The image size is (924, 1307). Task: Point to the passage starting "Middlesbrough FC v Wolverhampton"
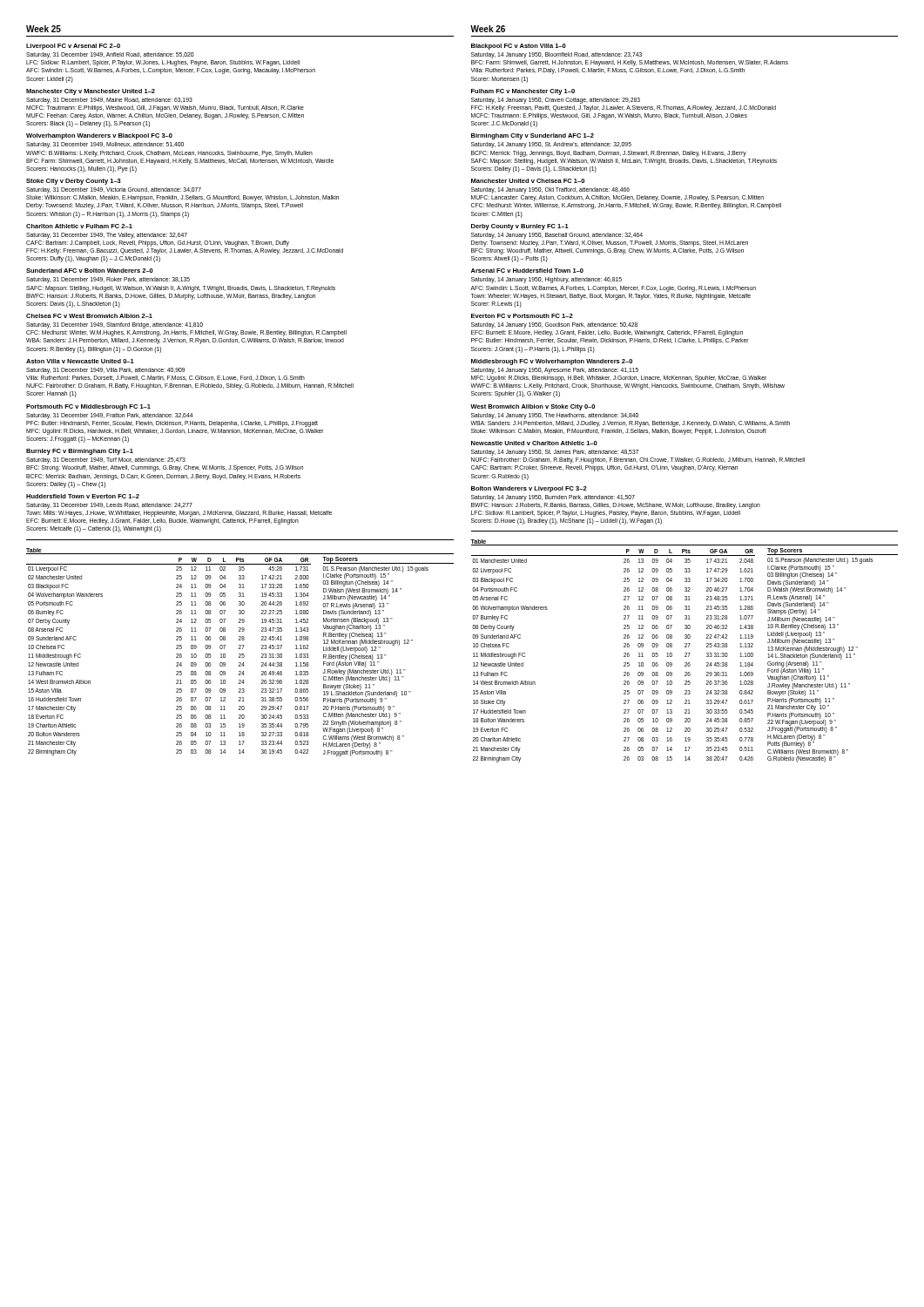(684, 377)
